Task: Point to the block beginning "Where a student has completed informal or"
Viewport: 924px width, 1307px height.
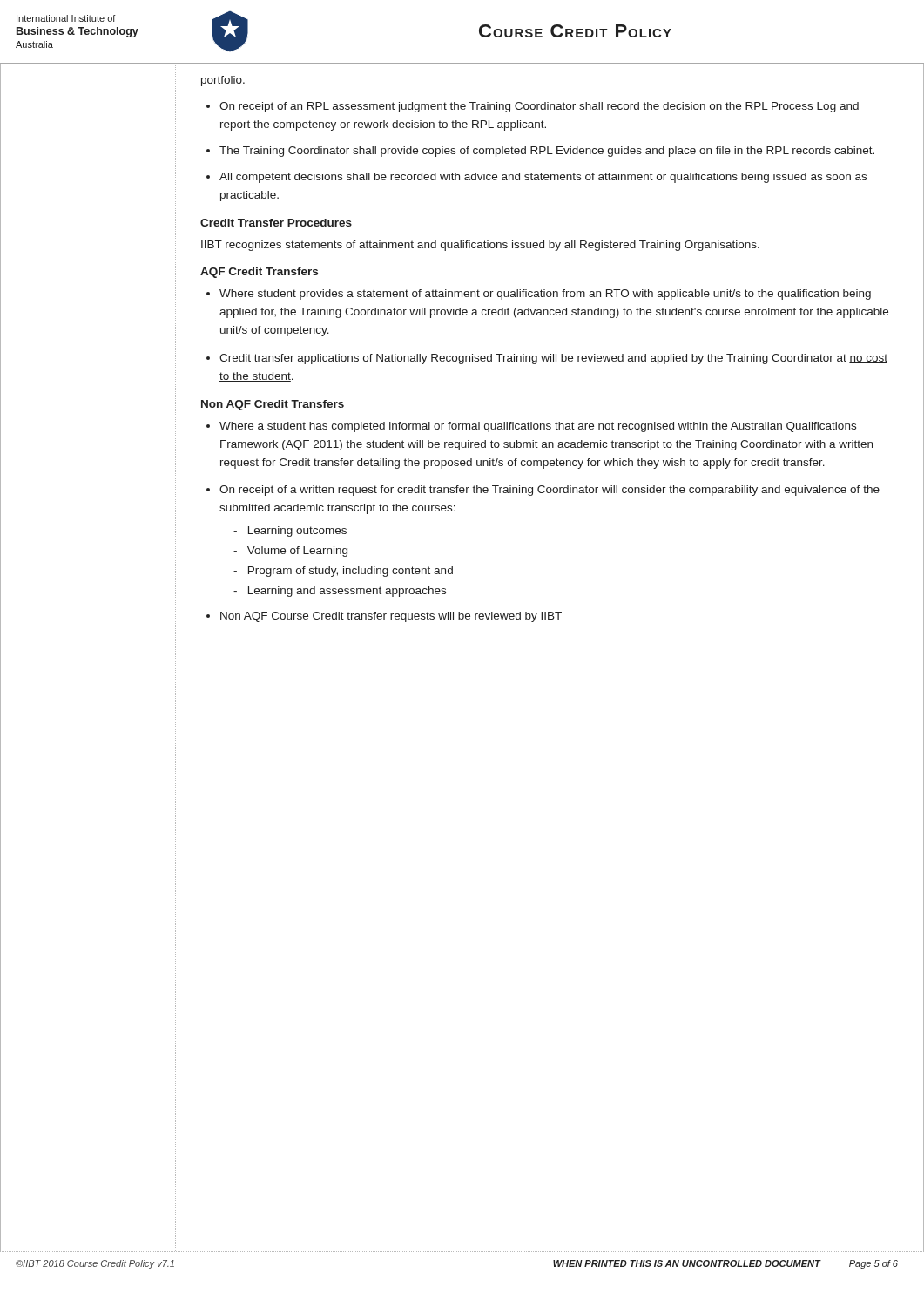Action: coord(546,444)
